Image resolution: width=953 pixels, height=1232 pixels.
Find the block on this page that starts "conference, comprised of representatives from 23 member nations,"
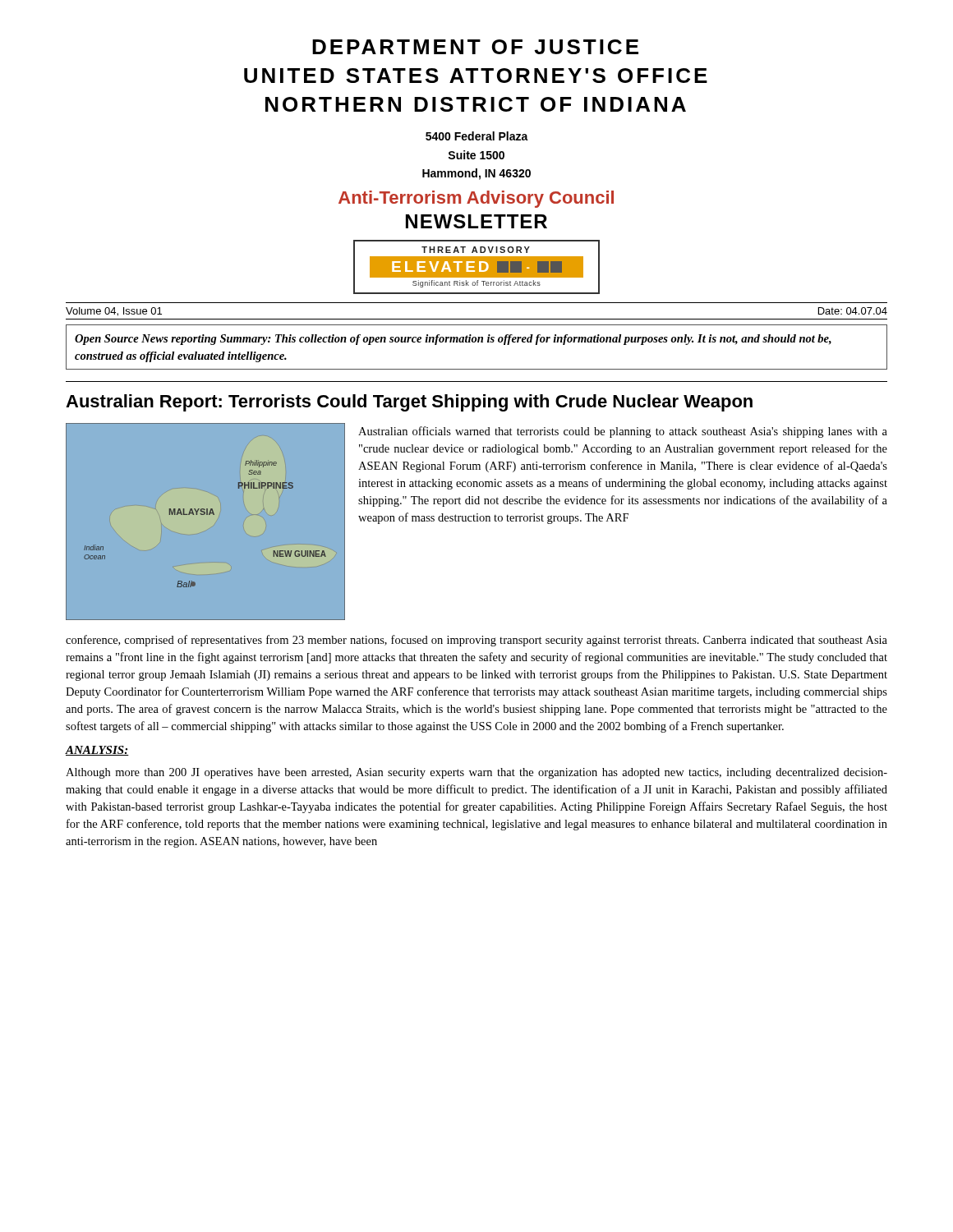(x=476, y=683)
